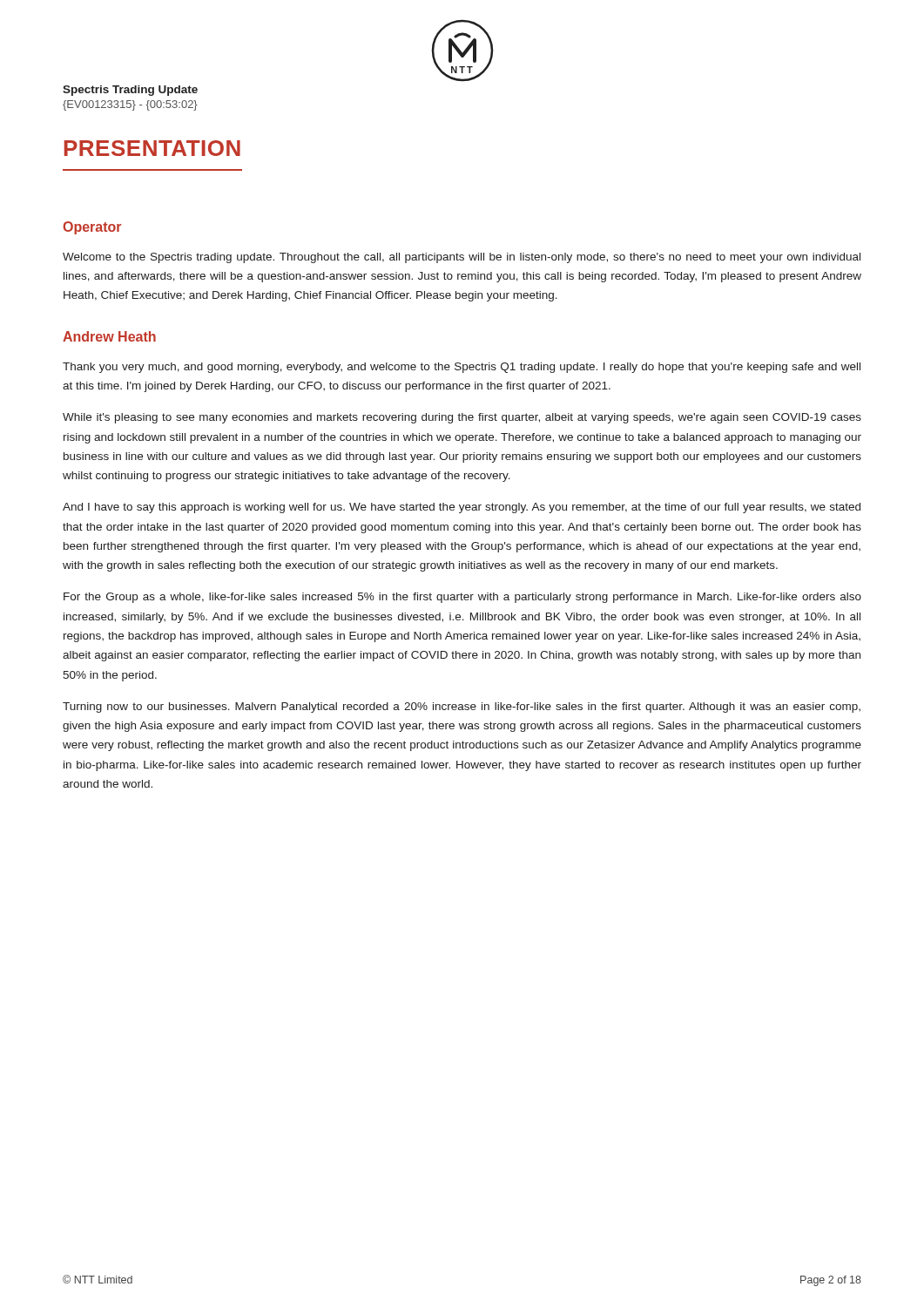Locate the text block starting "Turning now to our businesses. Malvern Panalytical"
The height and width of the screenshot is (1307, 924).
[x=462, y=745]
